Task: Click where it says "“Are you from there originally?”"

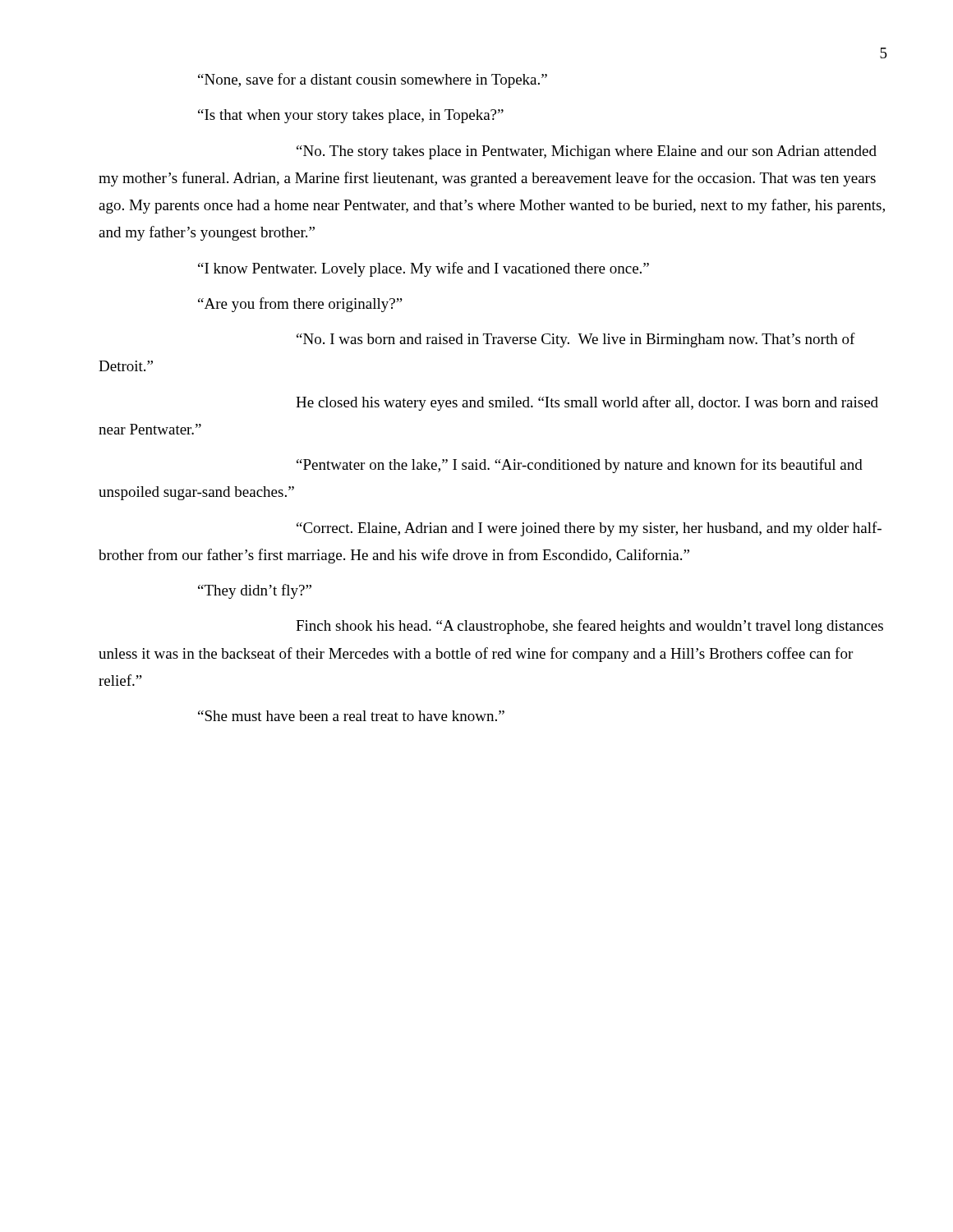Action: pos(300,303)
